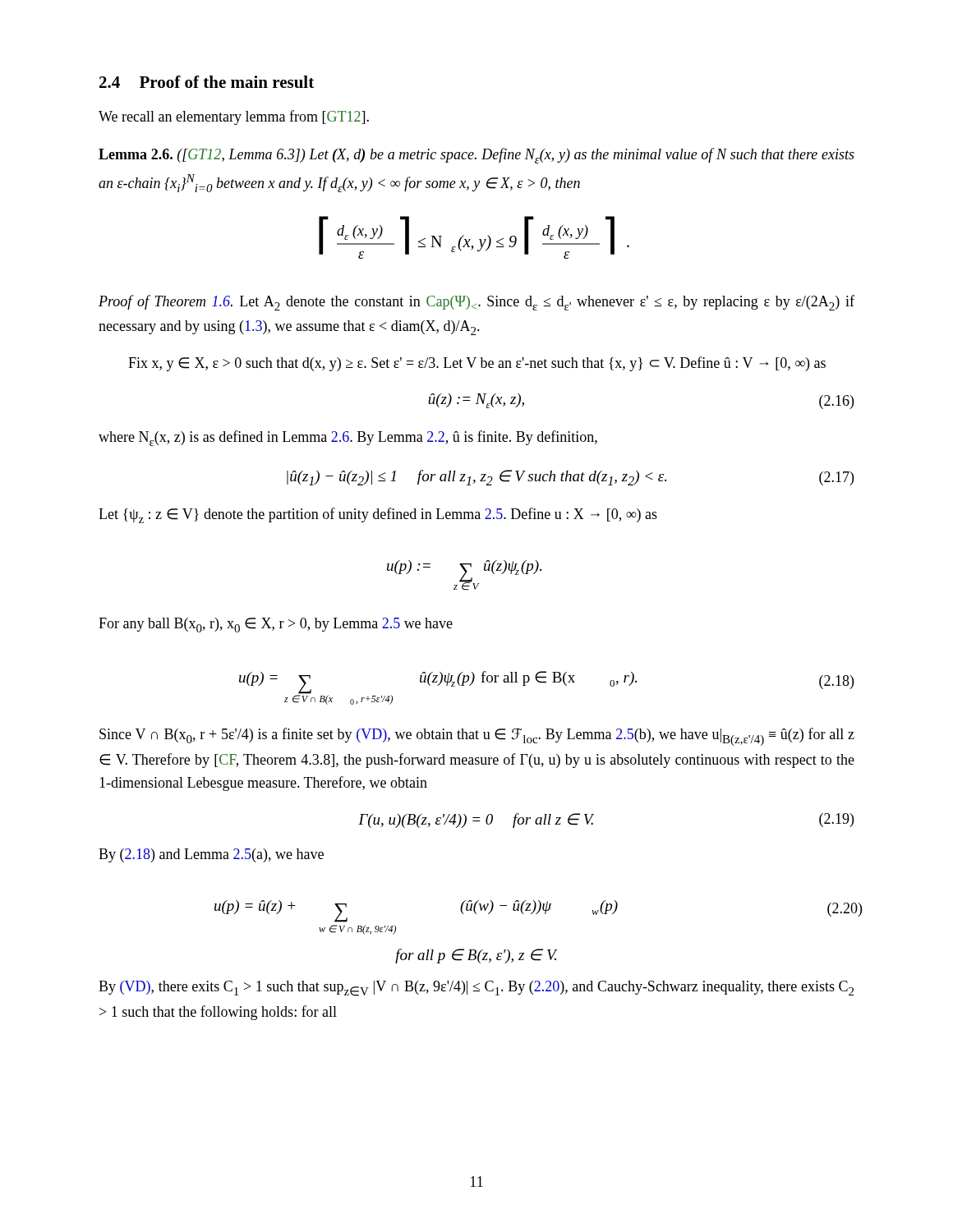Where is the passage that starts "where Nε(x, z)"?
The image size is (953, 1232).
point(476,439)
